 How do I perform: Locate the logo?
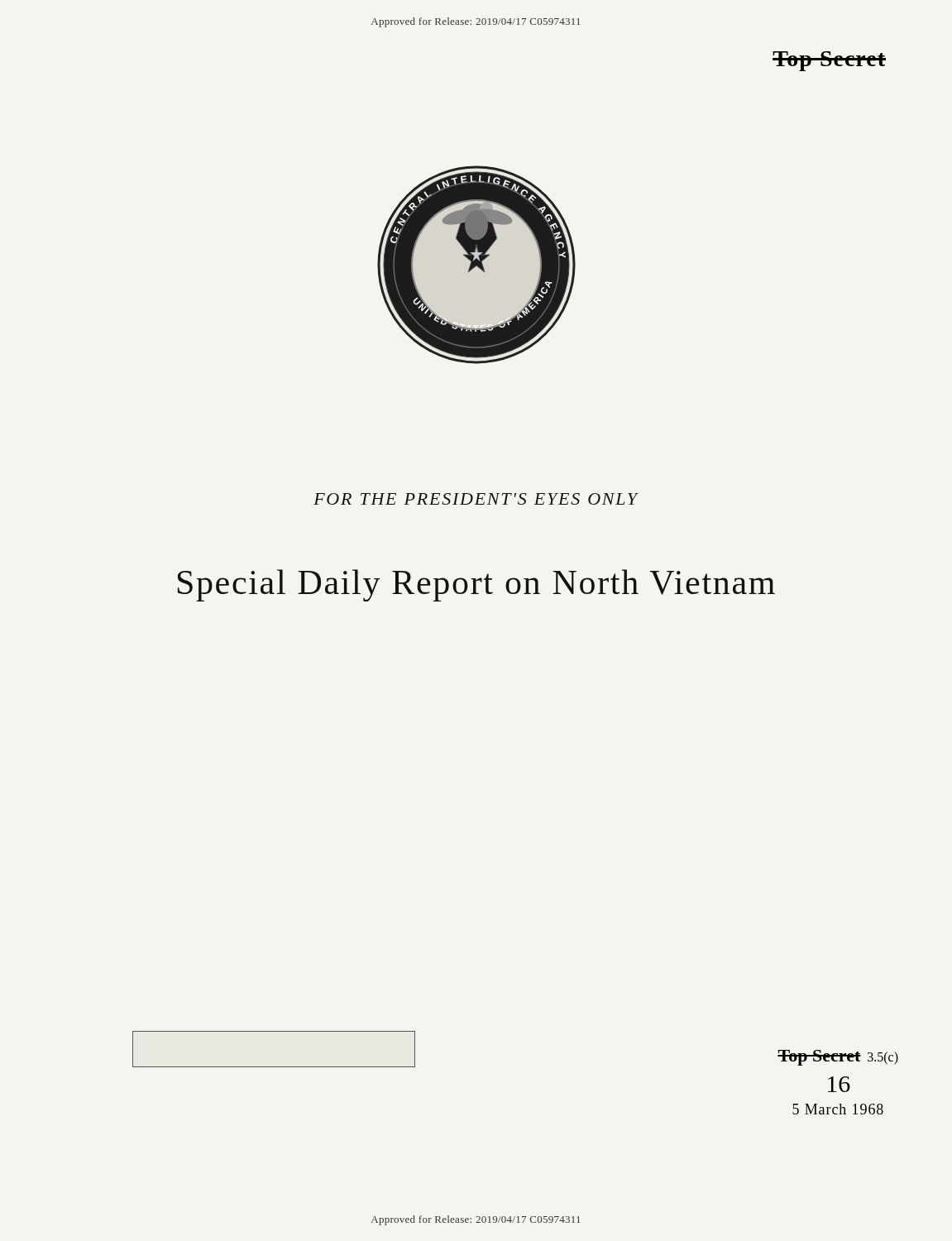(x=476, y=266)
